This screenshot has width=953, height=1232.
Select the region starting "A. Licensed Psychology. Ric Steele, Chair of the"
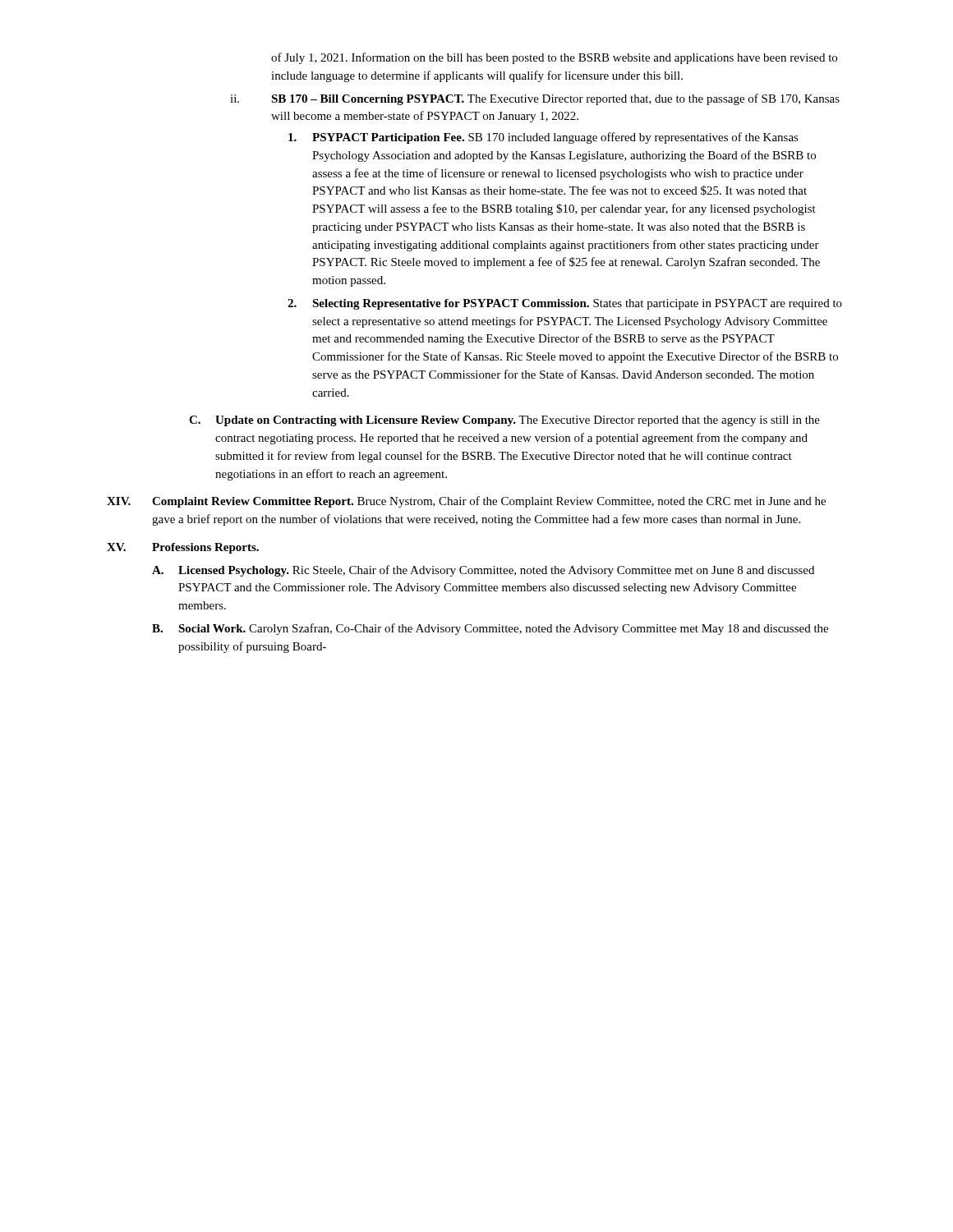(499, 588)
